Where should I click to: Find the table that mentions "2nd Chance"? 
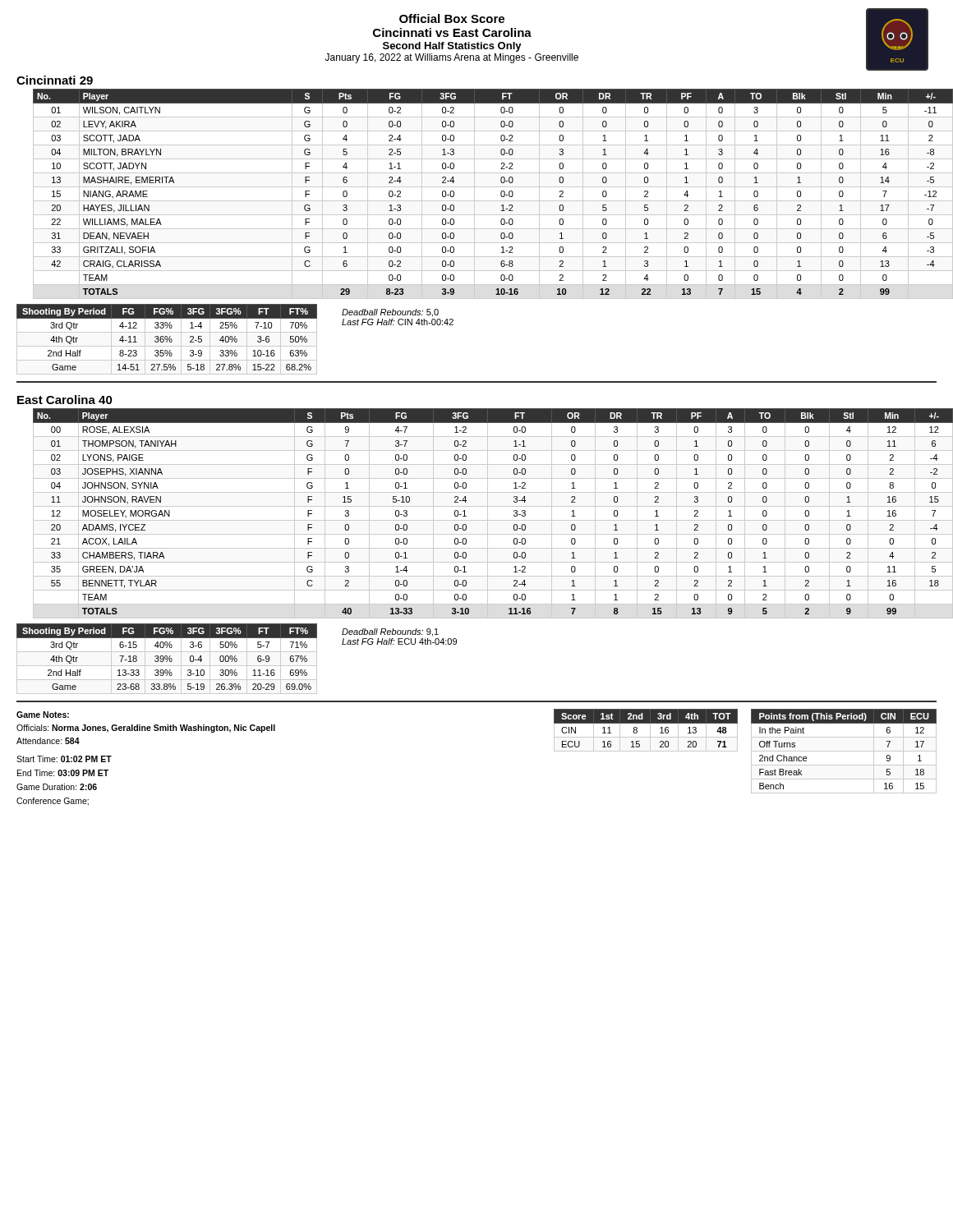tap(844, 751)
